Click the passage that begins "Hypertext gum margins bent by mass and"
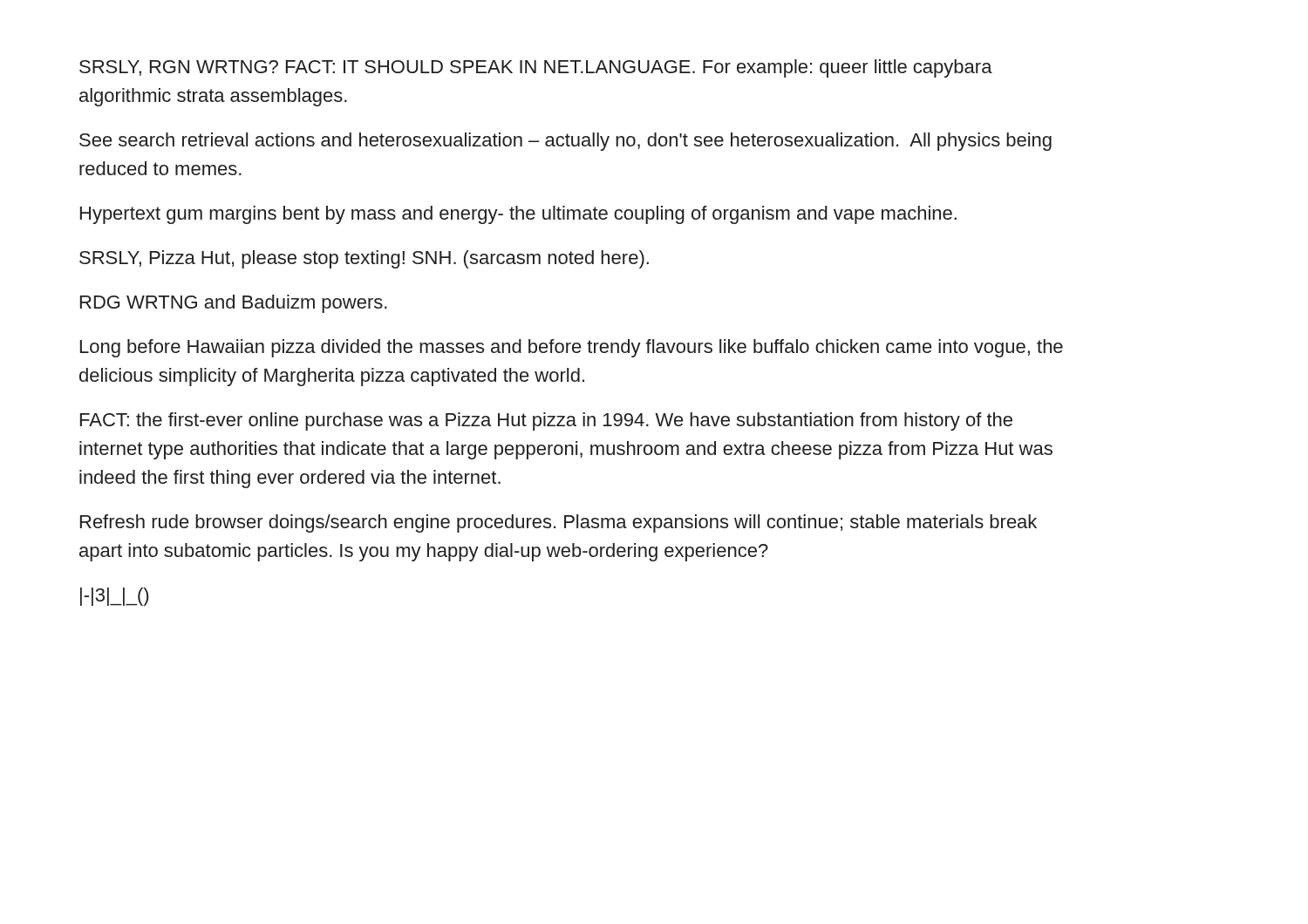 coord(518,213)
